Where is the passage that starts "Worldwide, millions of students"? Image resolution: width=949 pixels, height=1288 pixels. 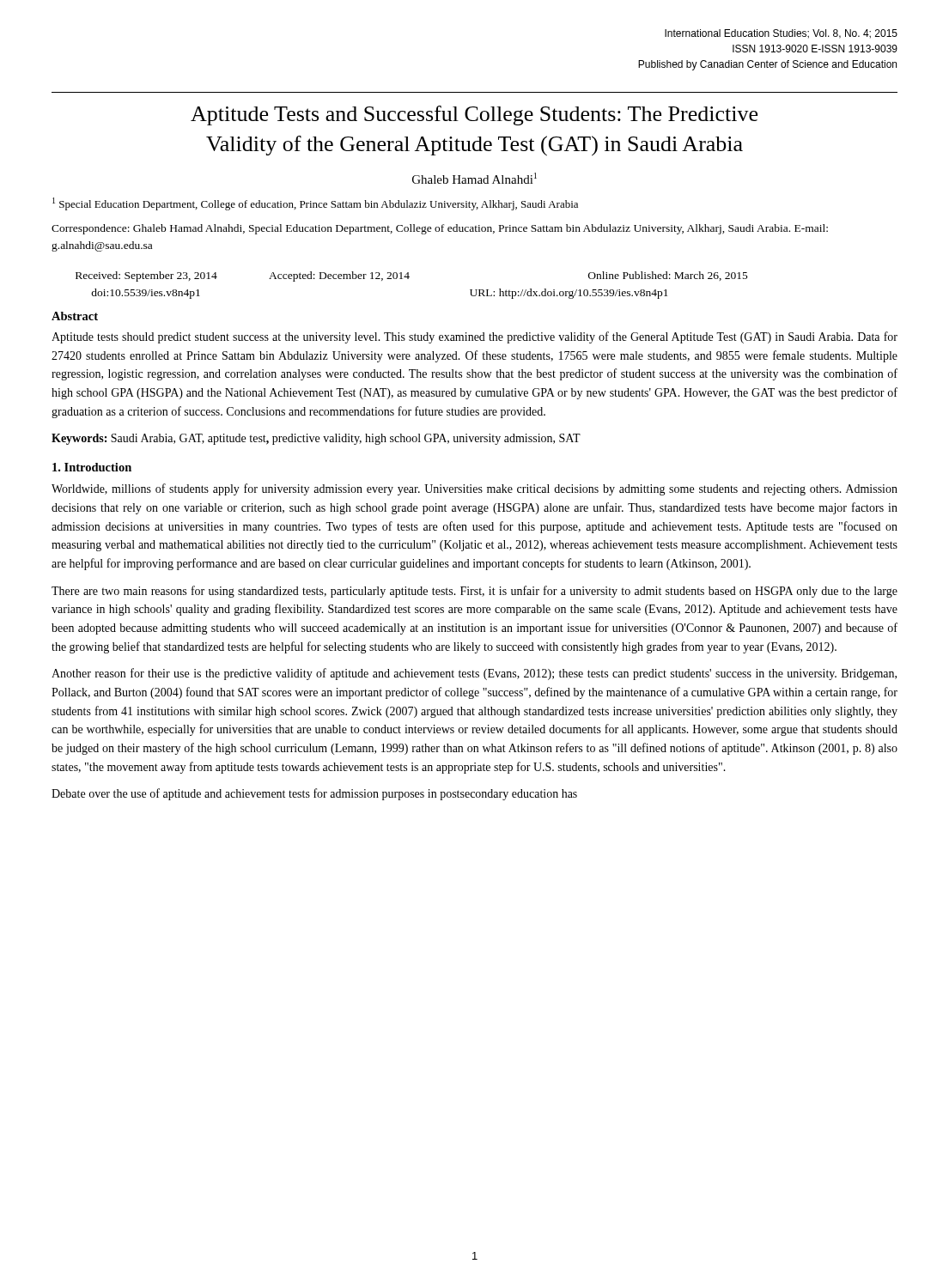tap(474, 526)
